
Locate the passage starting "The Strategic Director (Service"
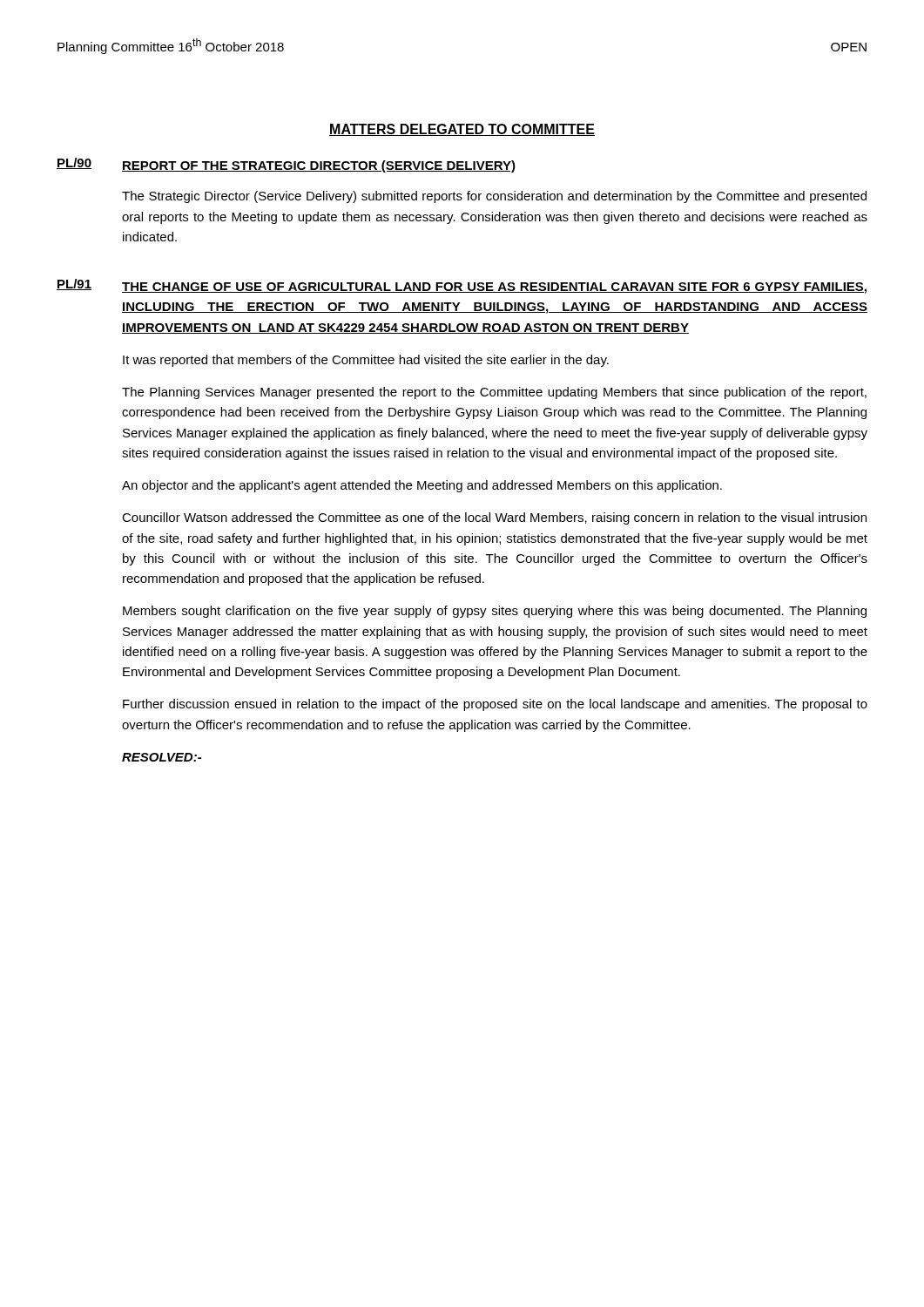(495, 216)
